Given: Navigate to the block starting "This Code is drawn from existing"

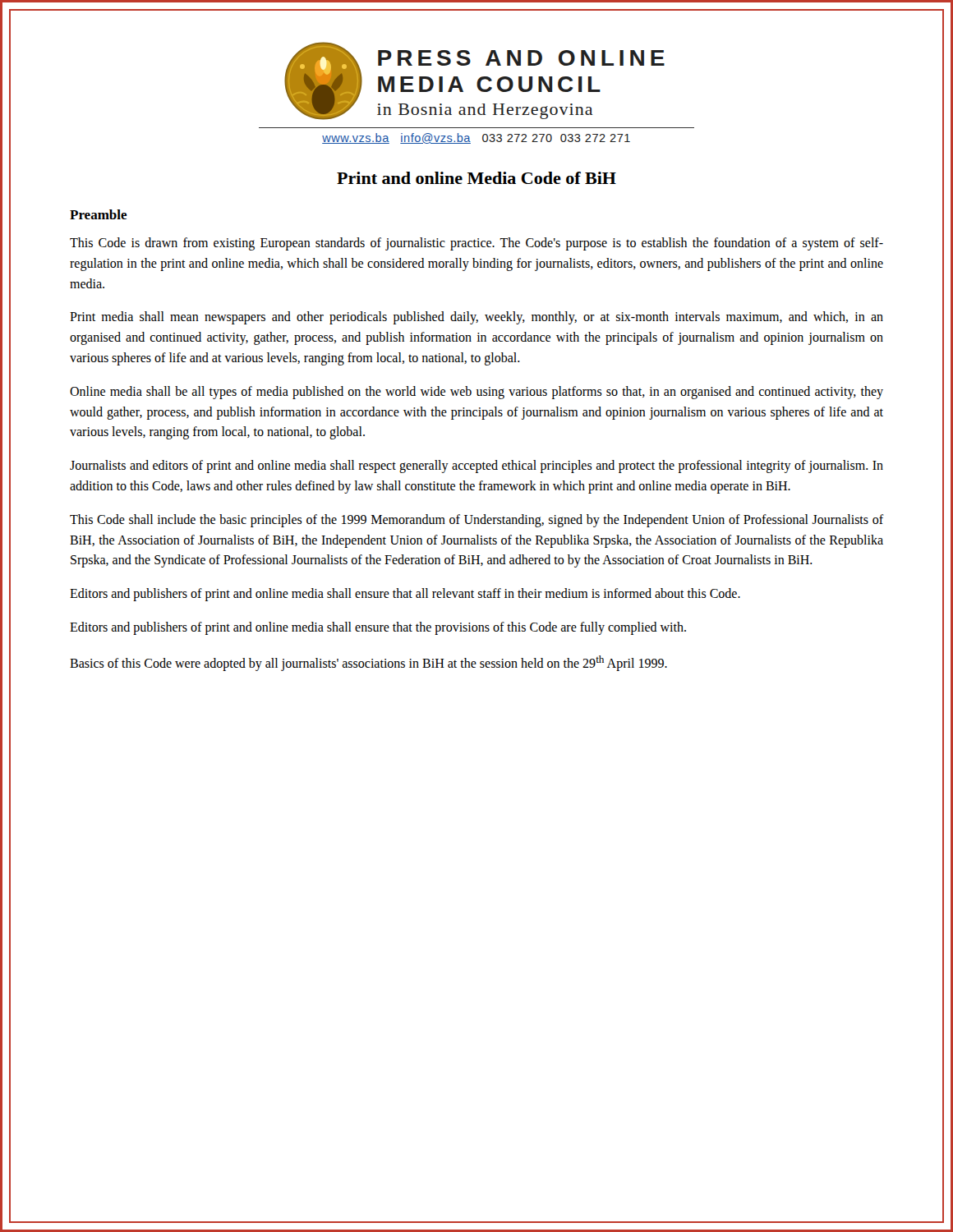Looking at the screenshot, I should (x=476, y=263).
